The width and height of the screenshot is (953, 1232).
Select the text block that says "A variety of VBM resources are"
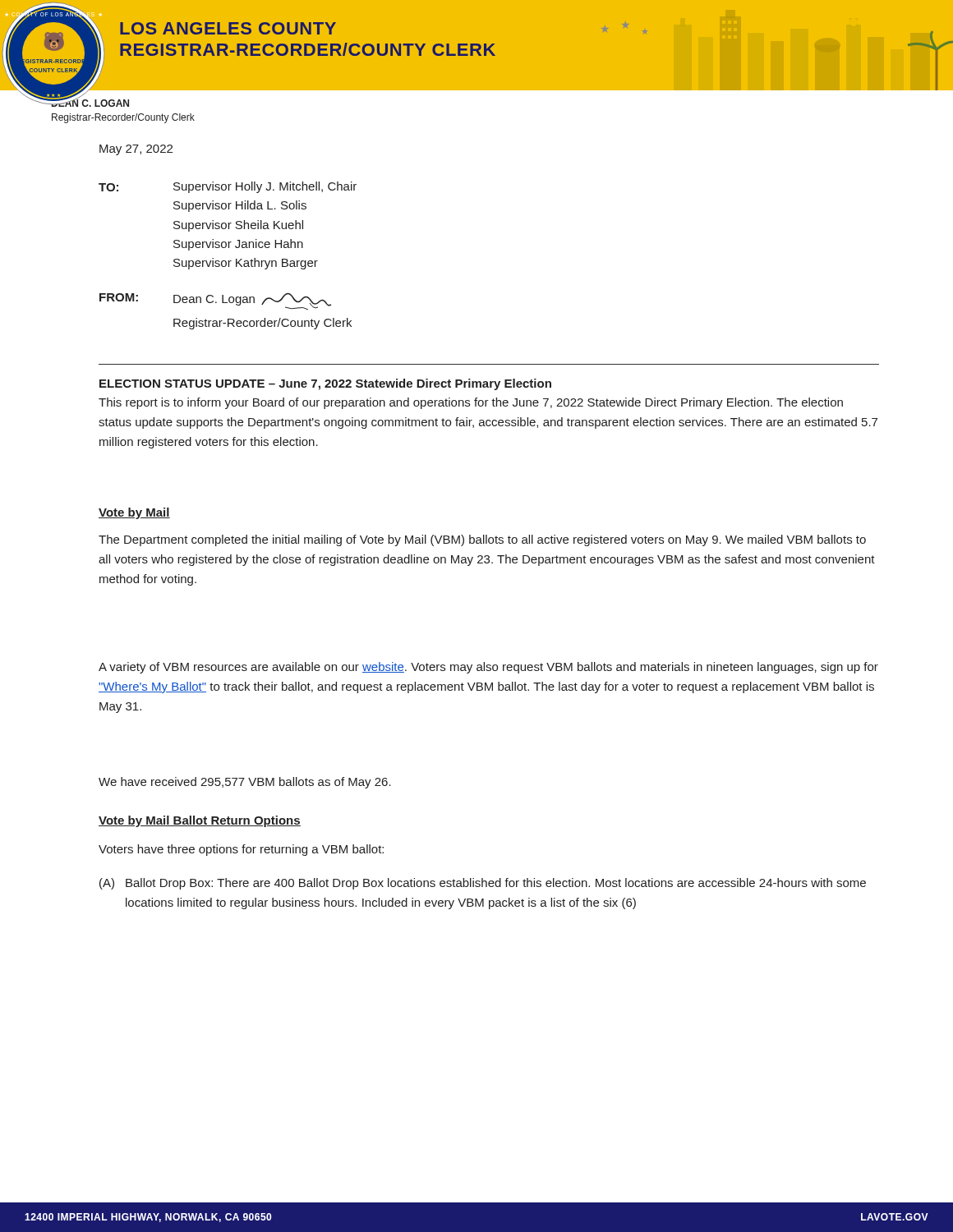click(x=488, y=686)
